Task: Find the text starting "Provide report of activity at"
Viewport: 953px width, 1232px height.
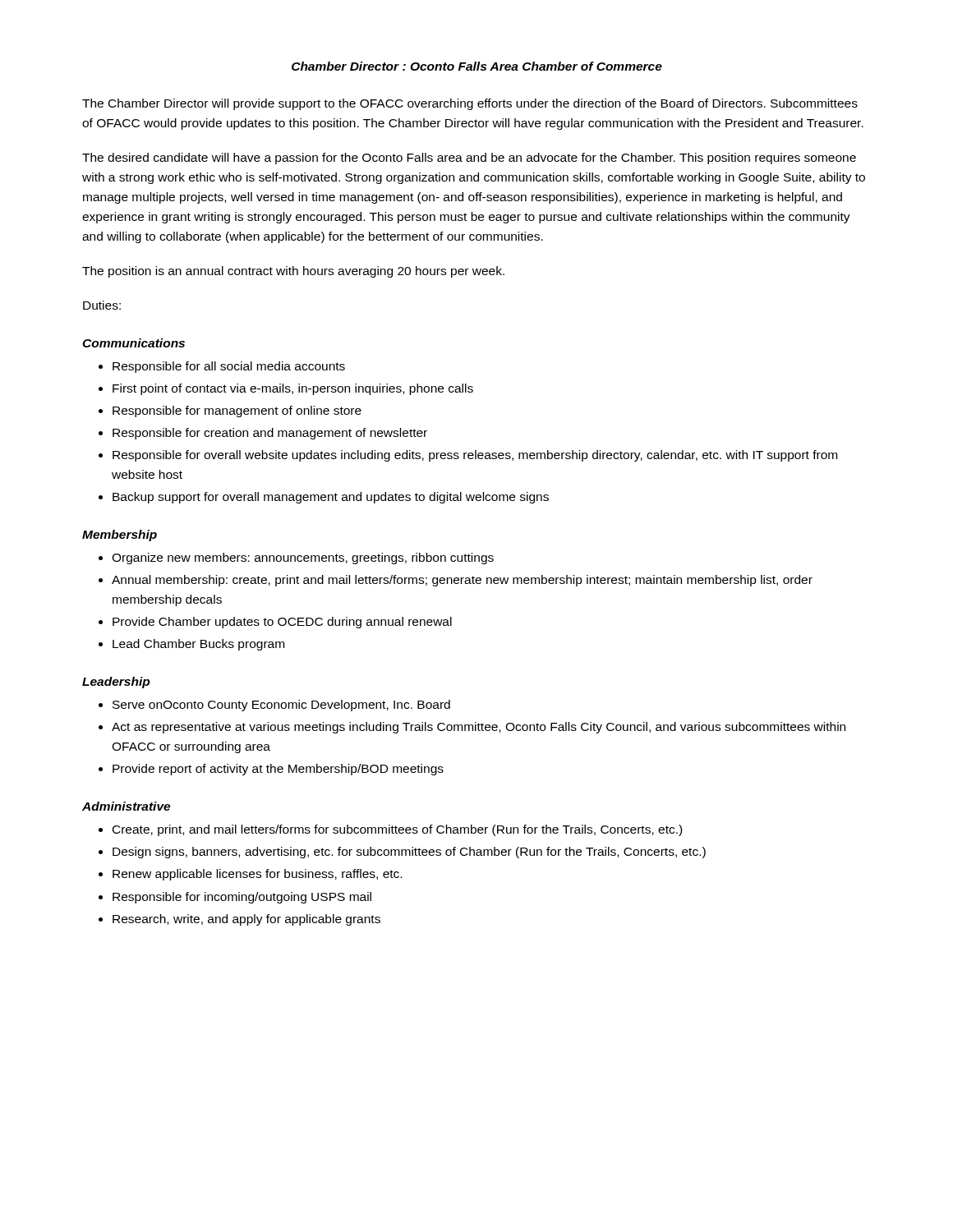Action: pos(278,769)
